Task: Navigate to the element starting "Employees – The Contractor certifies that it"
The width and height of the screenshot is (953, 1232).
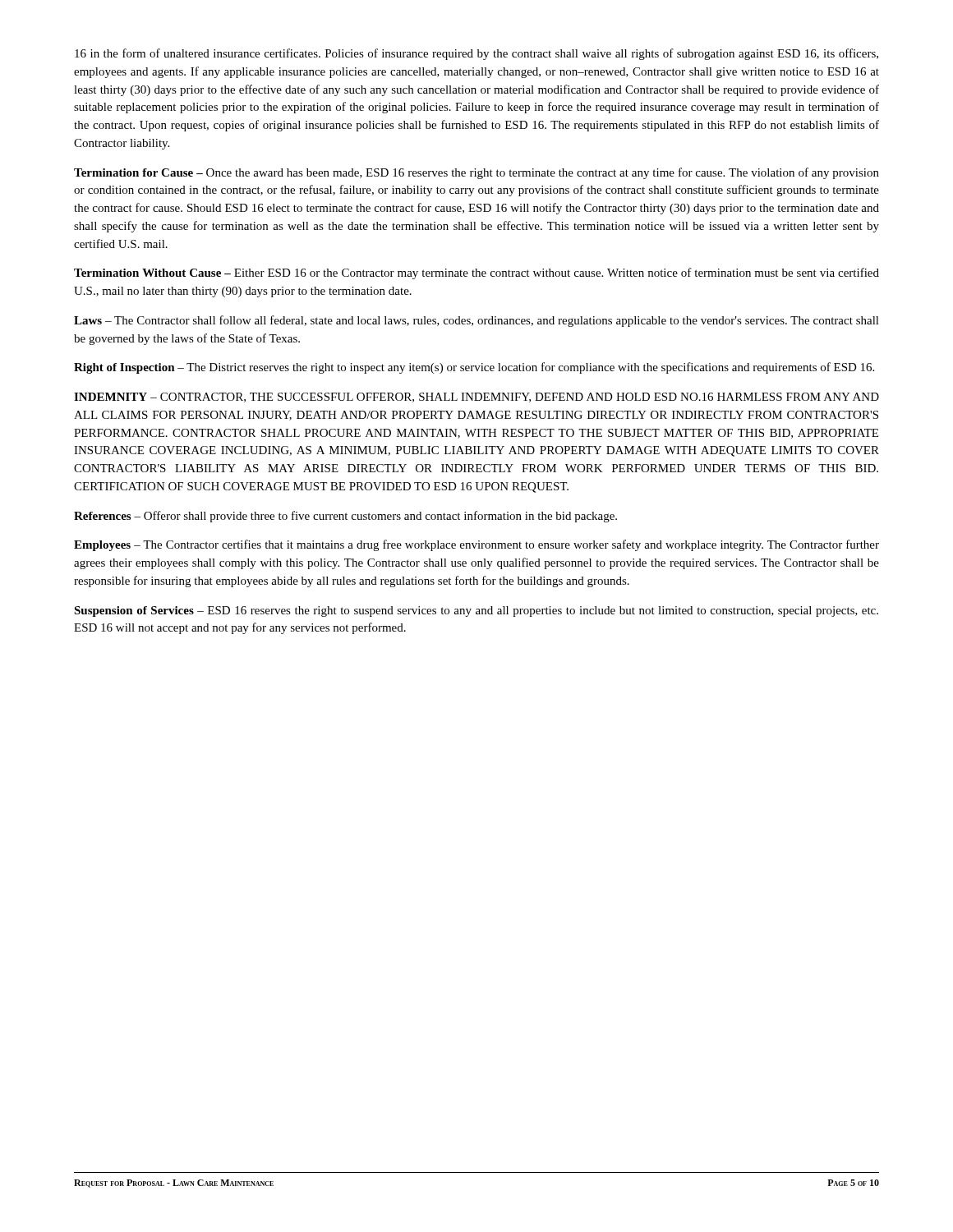Action: (x=476, y=563)
